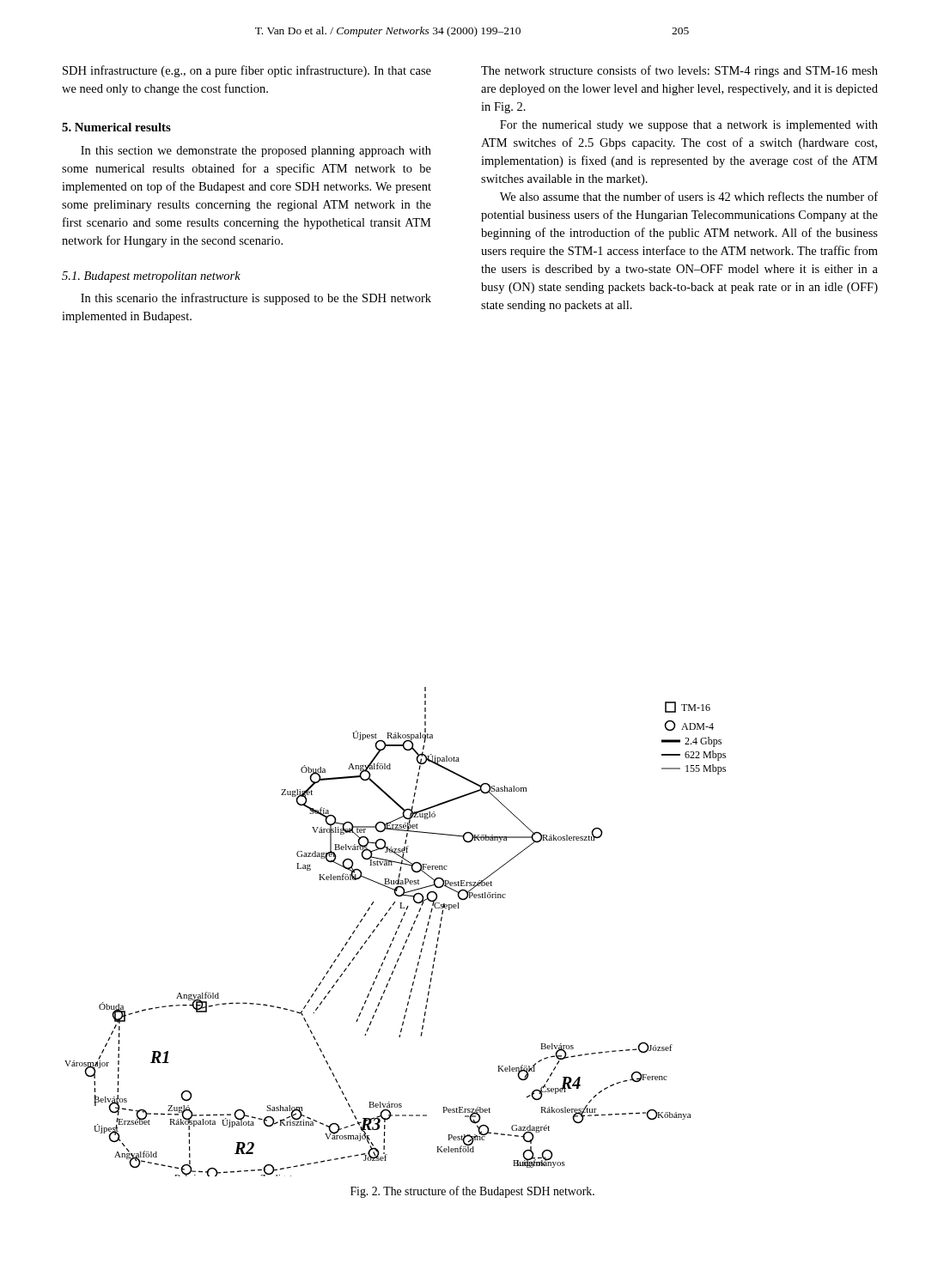Screen dimensions: 1288x944
Task: Where does it say "5.1. Budapest metropolitan network"?
Action: (151, 276)
